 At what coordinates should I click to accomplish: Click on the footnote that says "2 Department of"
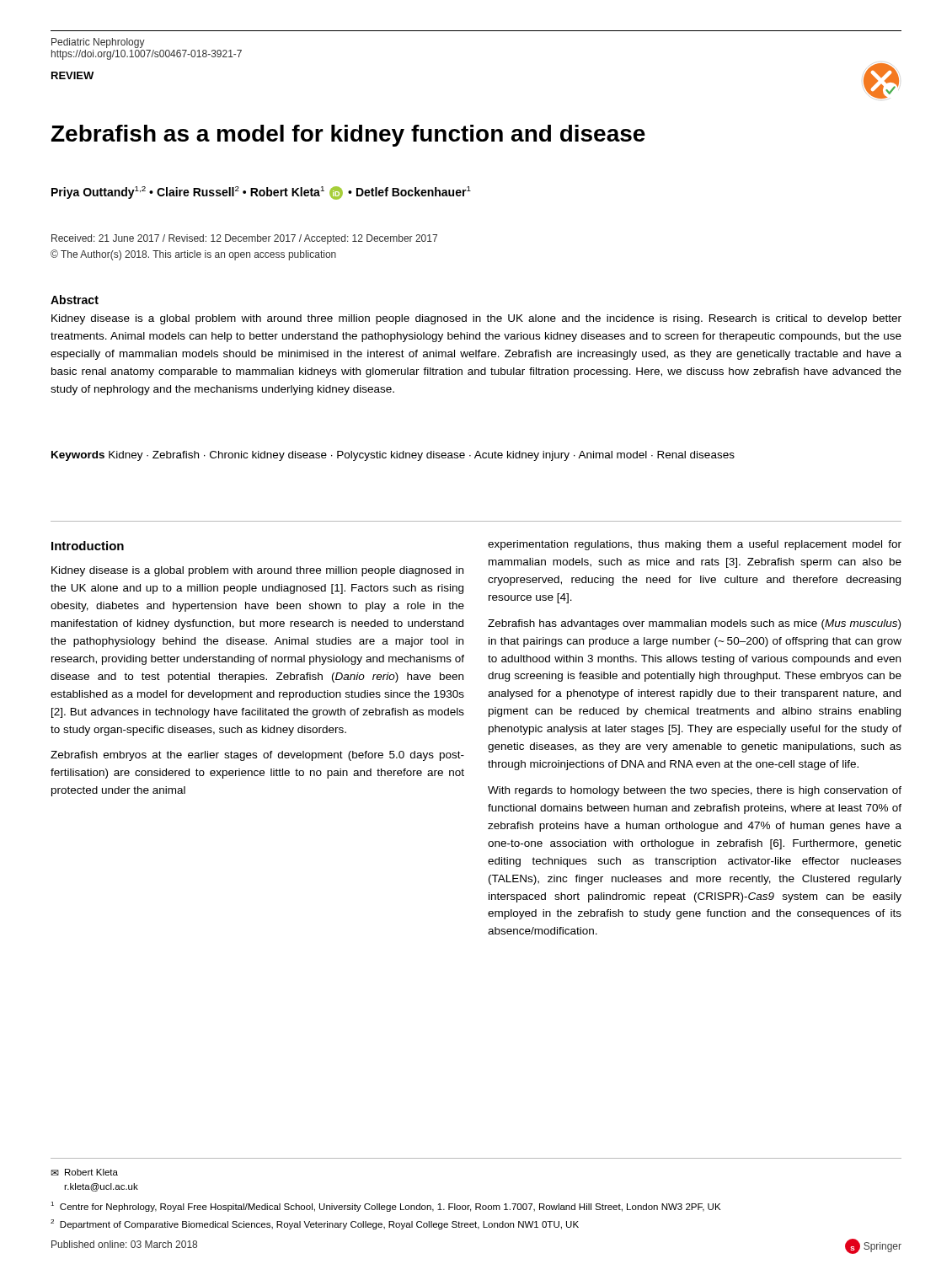315,1223
